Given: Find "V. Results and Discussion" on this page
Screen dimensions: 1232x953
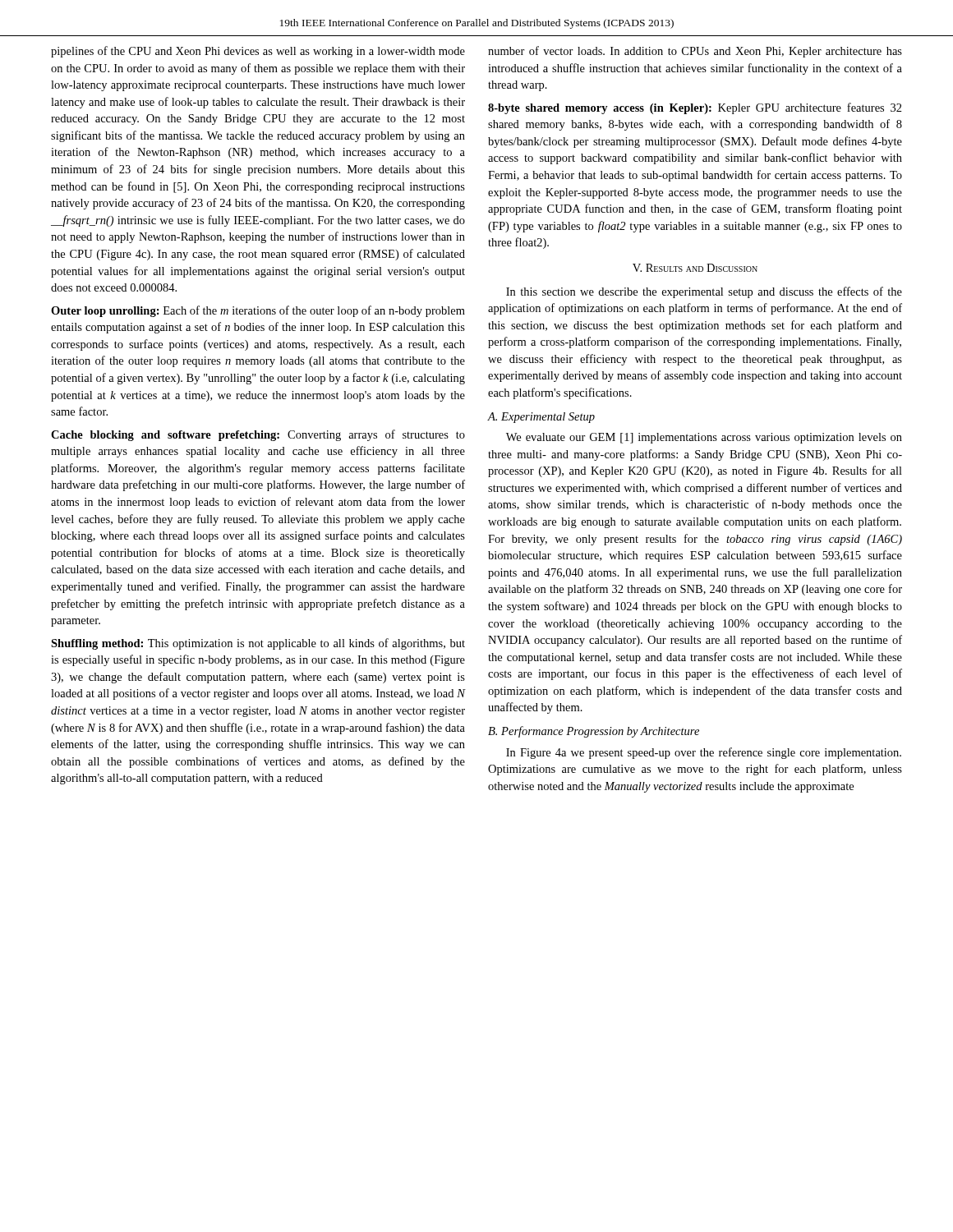Looking at the screenshot, I should [x=695, y=268].
